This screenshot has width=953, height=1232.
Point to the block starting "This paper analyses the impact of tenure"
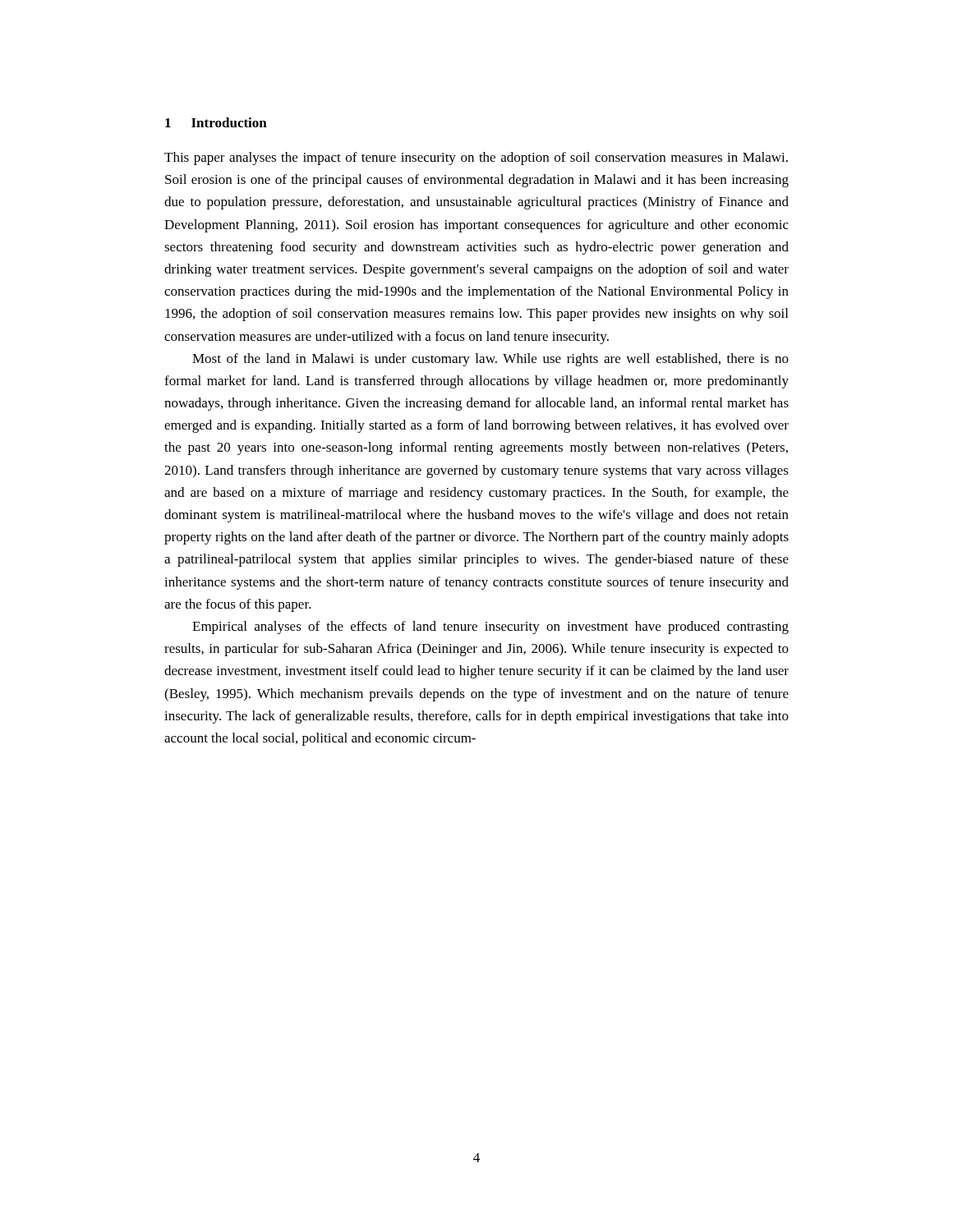476,247
